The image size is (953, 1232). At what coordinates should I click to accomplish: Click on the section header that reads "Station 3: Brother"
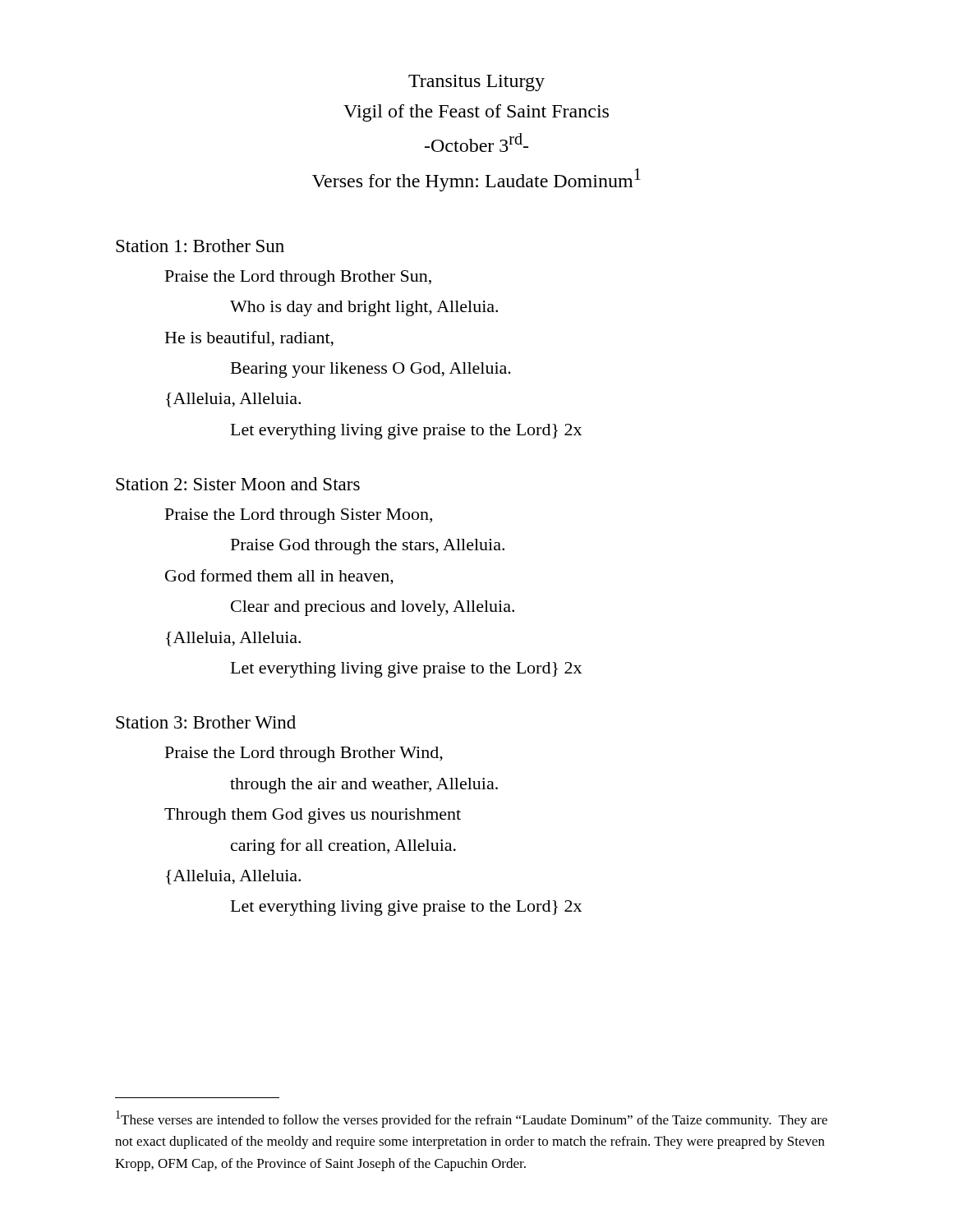[206, 723]
